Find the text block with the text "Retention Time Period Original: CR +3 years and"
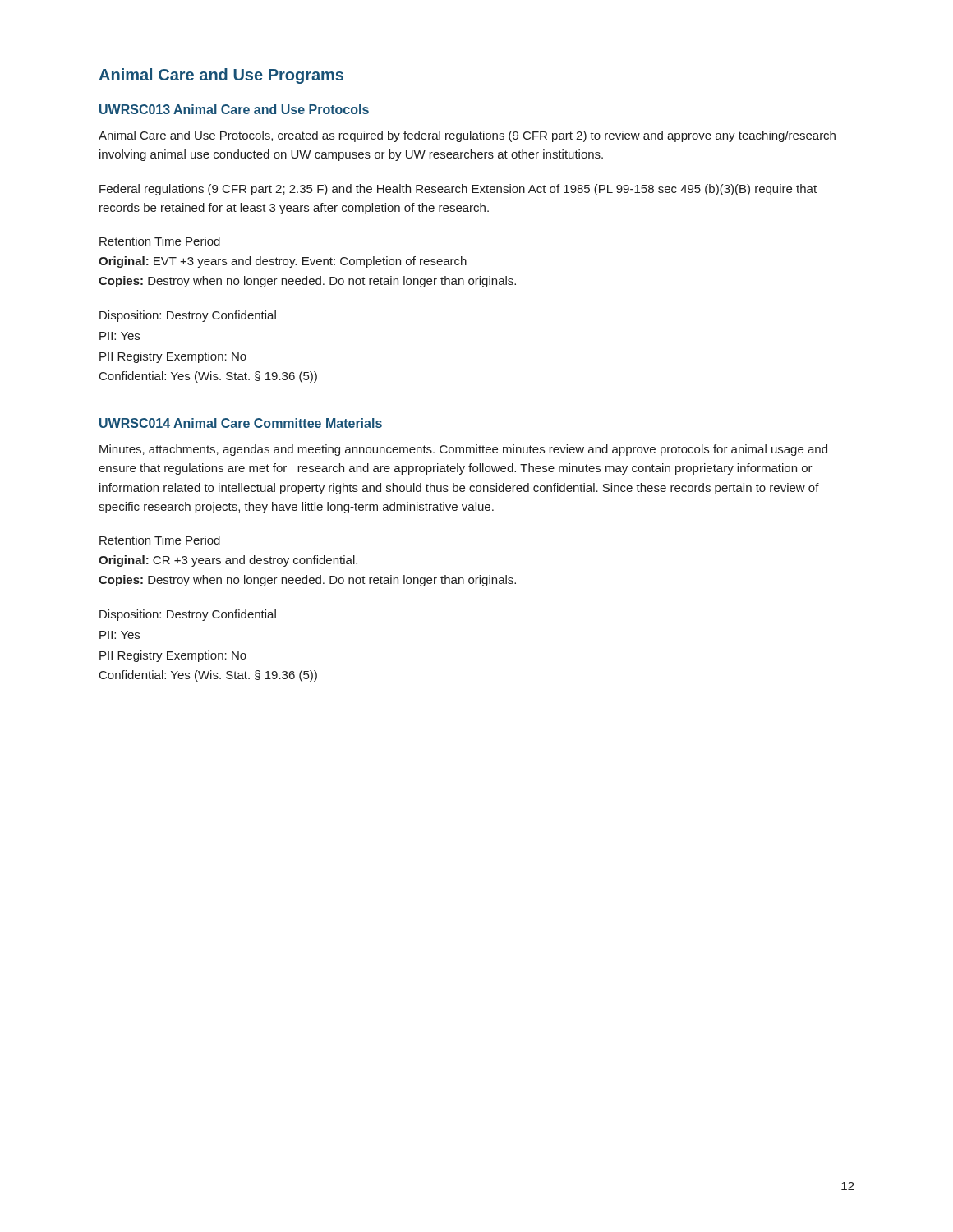This screenshot has height=1232, width=953. tap(308, 560)
